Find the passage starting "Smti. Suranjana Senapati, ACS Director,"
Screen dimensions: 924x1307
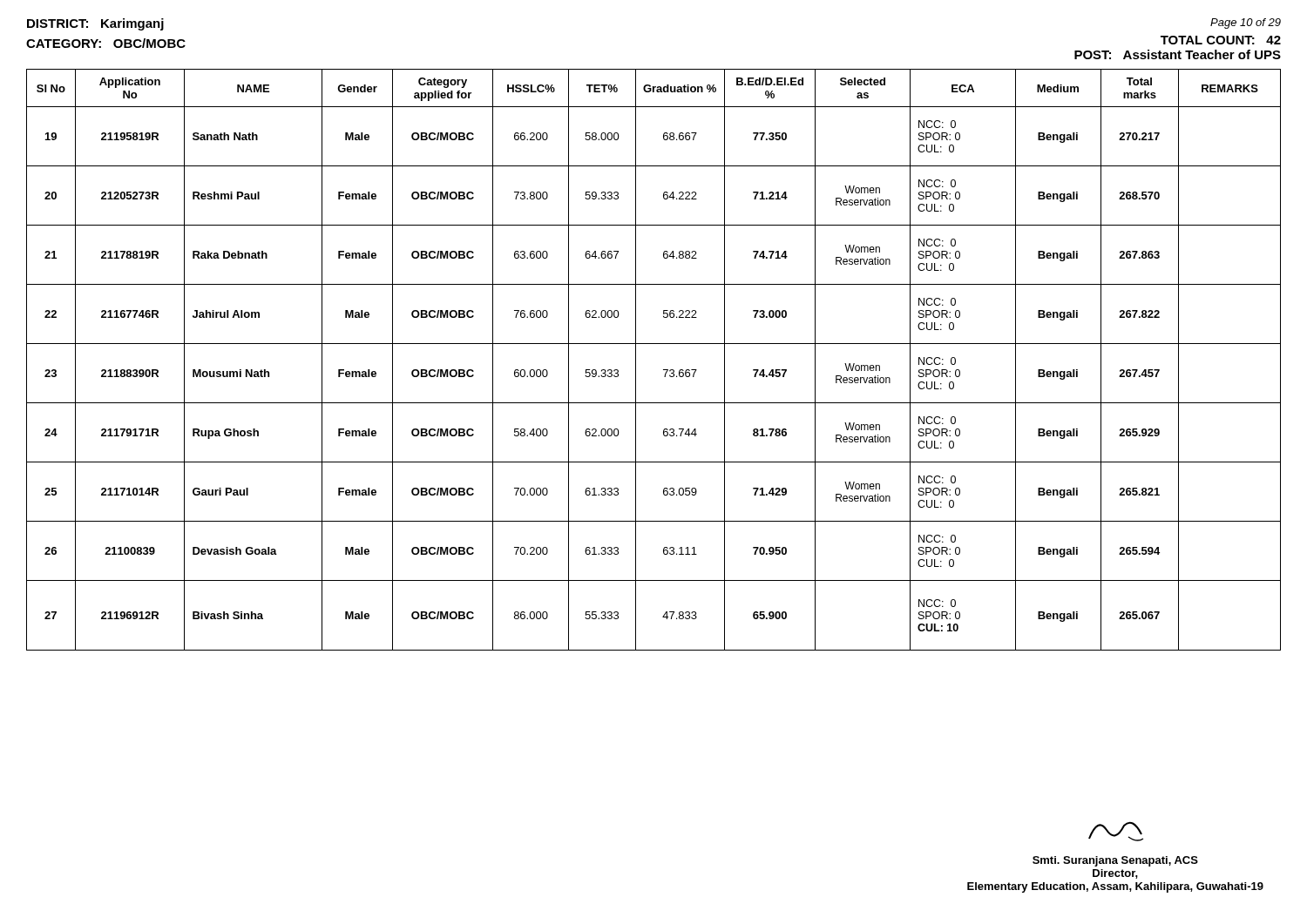(1115, 873)
